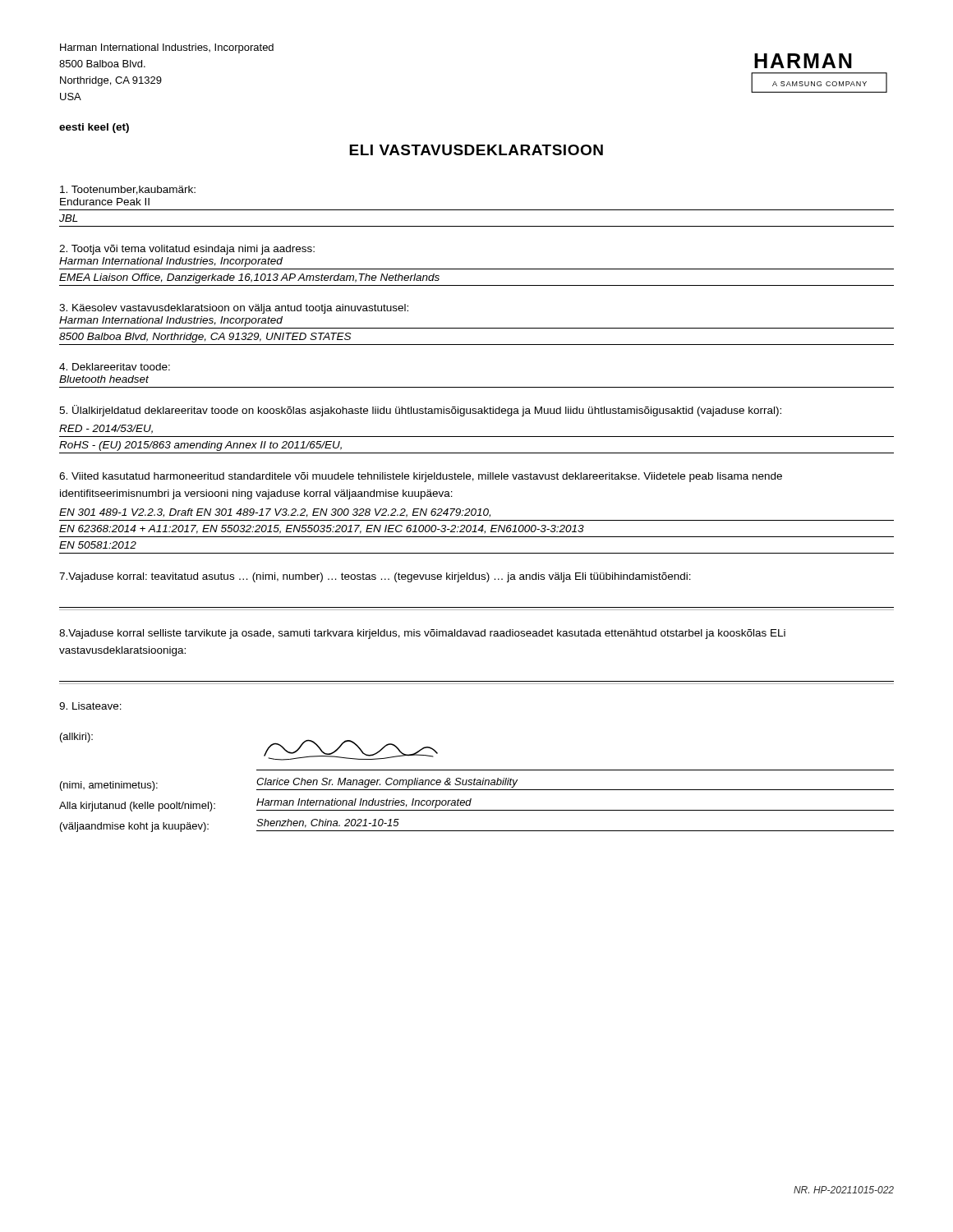Locate the block of text that opens with "Vajaduse korral selliste tarvikute ja"

pyautogui.click(x=422, y=634)
